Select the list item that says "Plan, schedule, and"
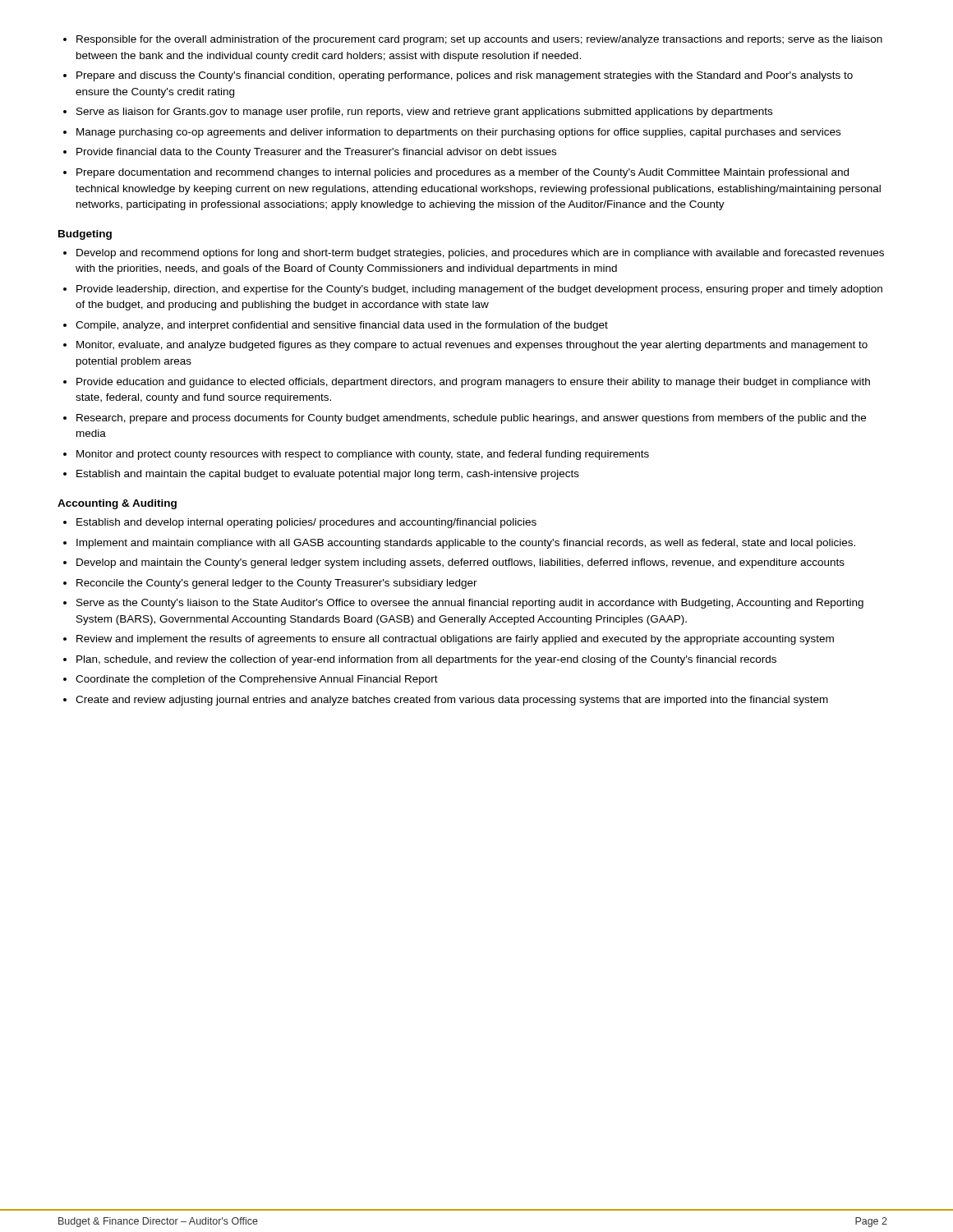The height and width of the screenshot is (1232, 953). (426, 659)
